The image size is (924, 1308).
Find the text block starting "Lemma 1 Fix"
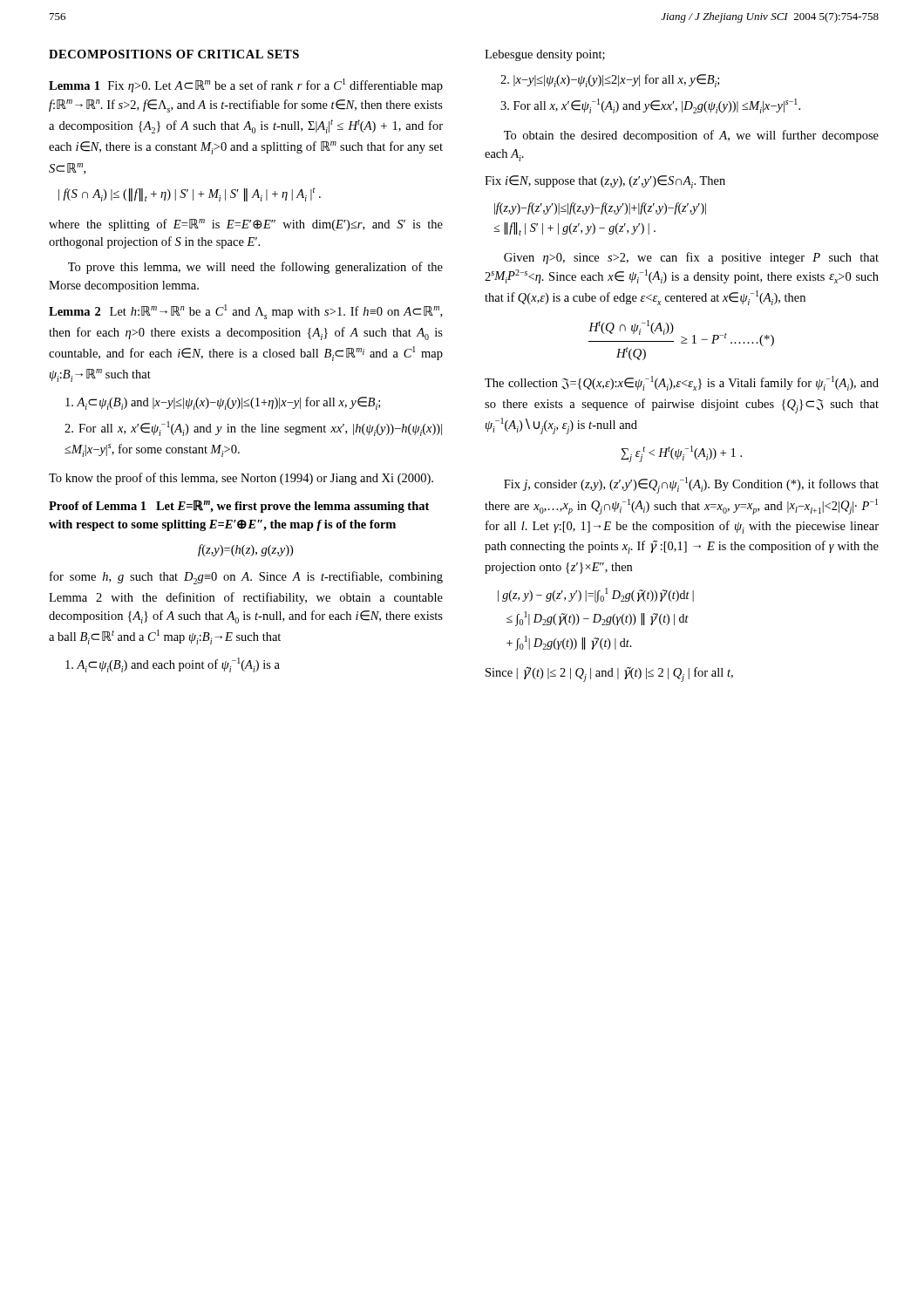[246, 127]
